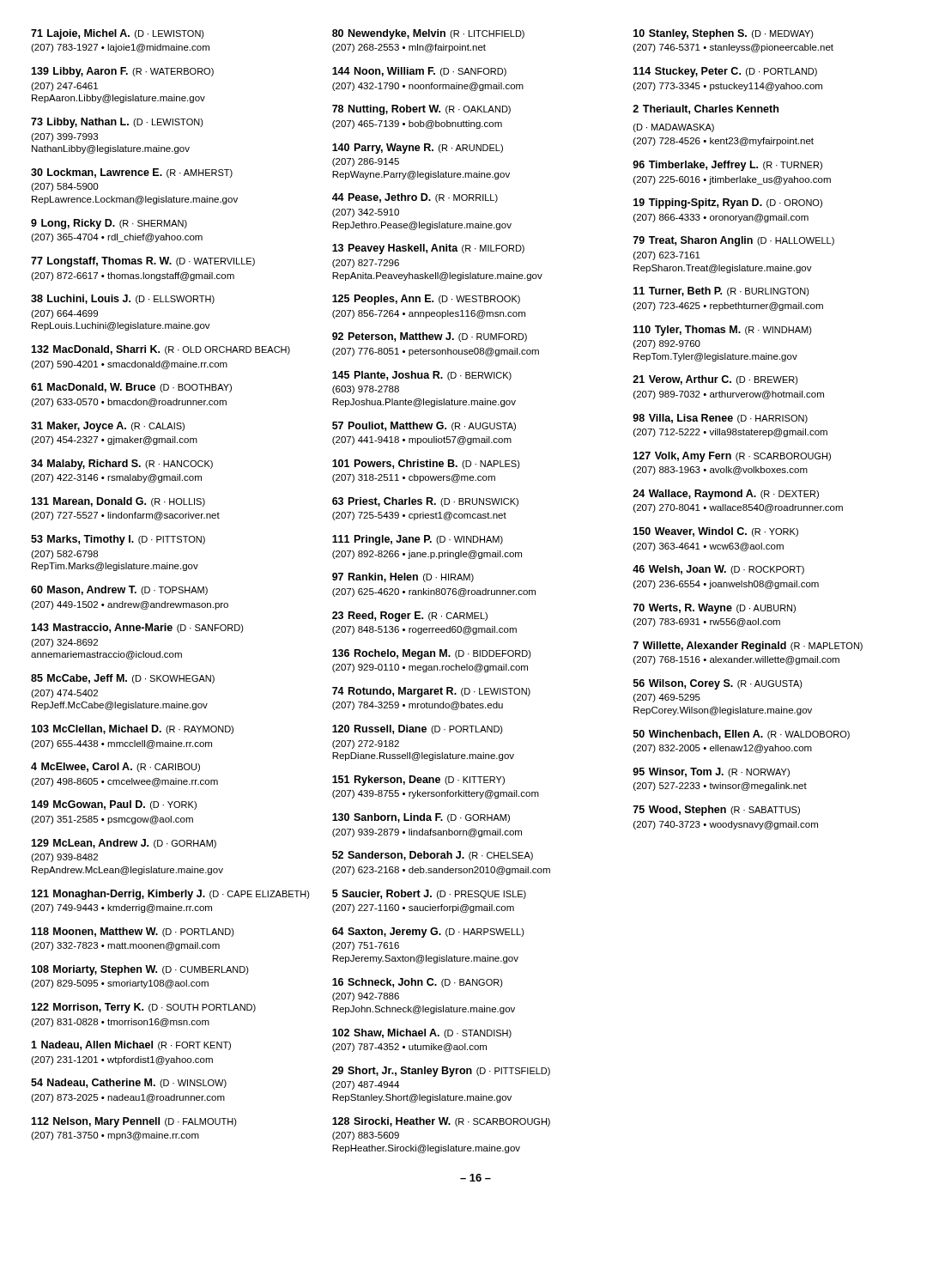Find the block on this page that starts "52 Sanderson, Deborah J. (R · CHELSEA) (207)"
This screenshot has height=1288, width=951.
coord(476,862)
